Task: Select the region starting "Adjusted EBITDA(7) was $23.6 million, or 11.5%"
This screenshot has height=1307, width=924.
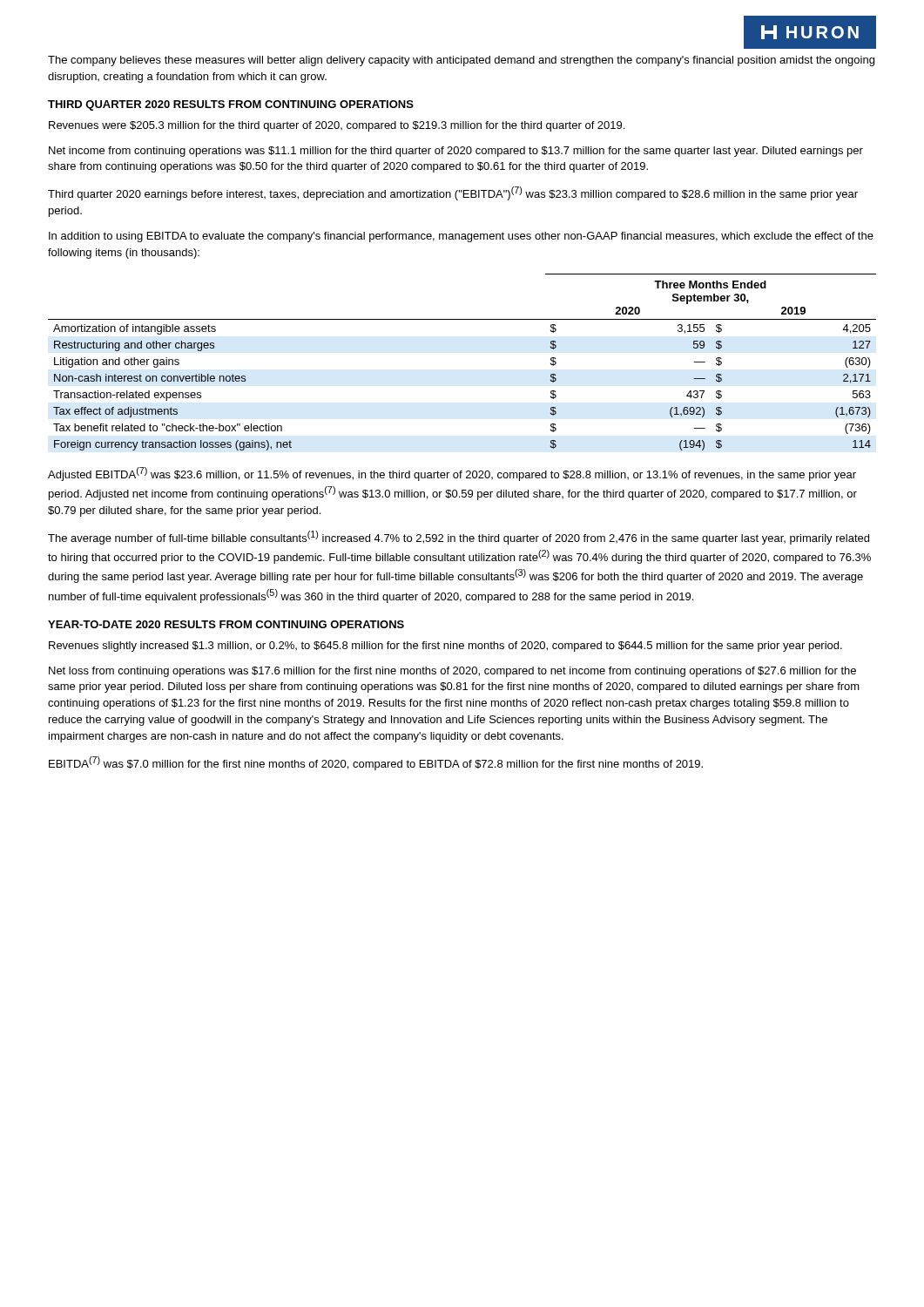Action: [462, 492]
